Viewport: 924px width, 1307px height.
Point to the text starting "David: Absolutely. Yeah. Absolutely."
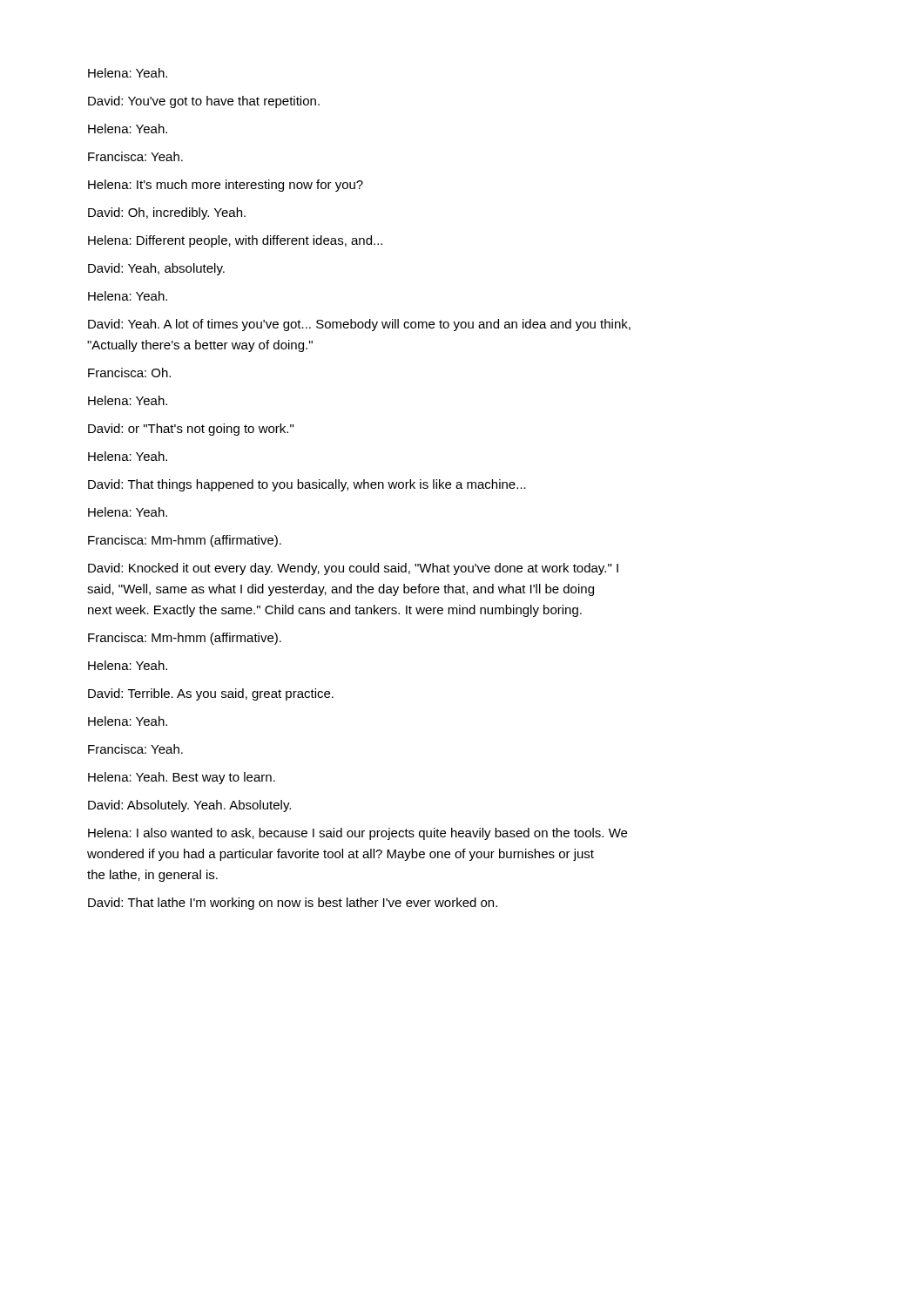(190, 805)
